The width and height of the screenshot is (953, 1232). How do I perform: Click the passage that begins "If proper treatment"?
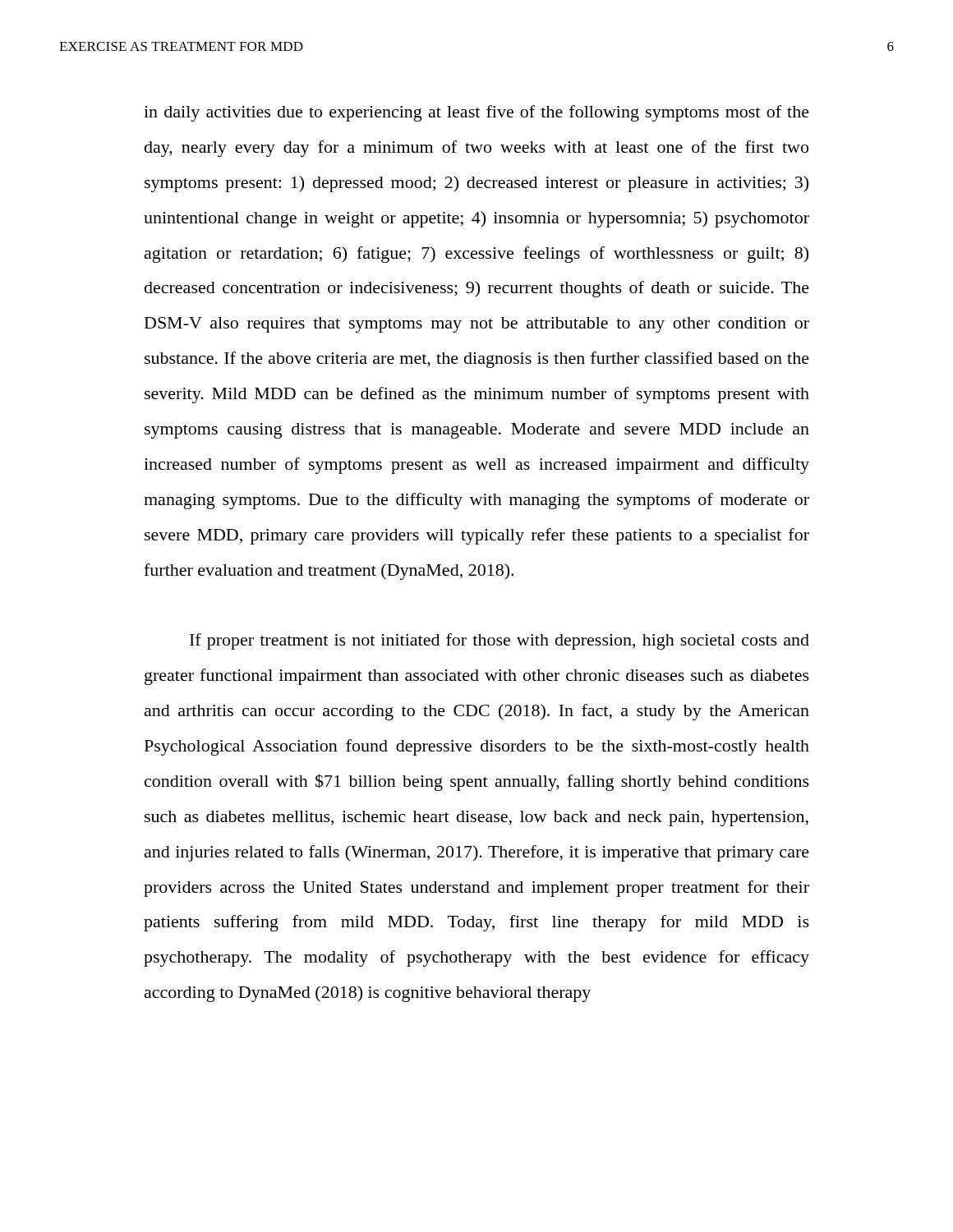(476, 816)
